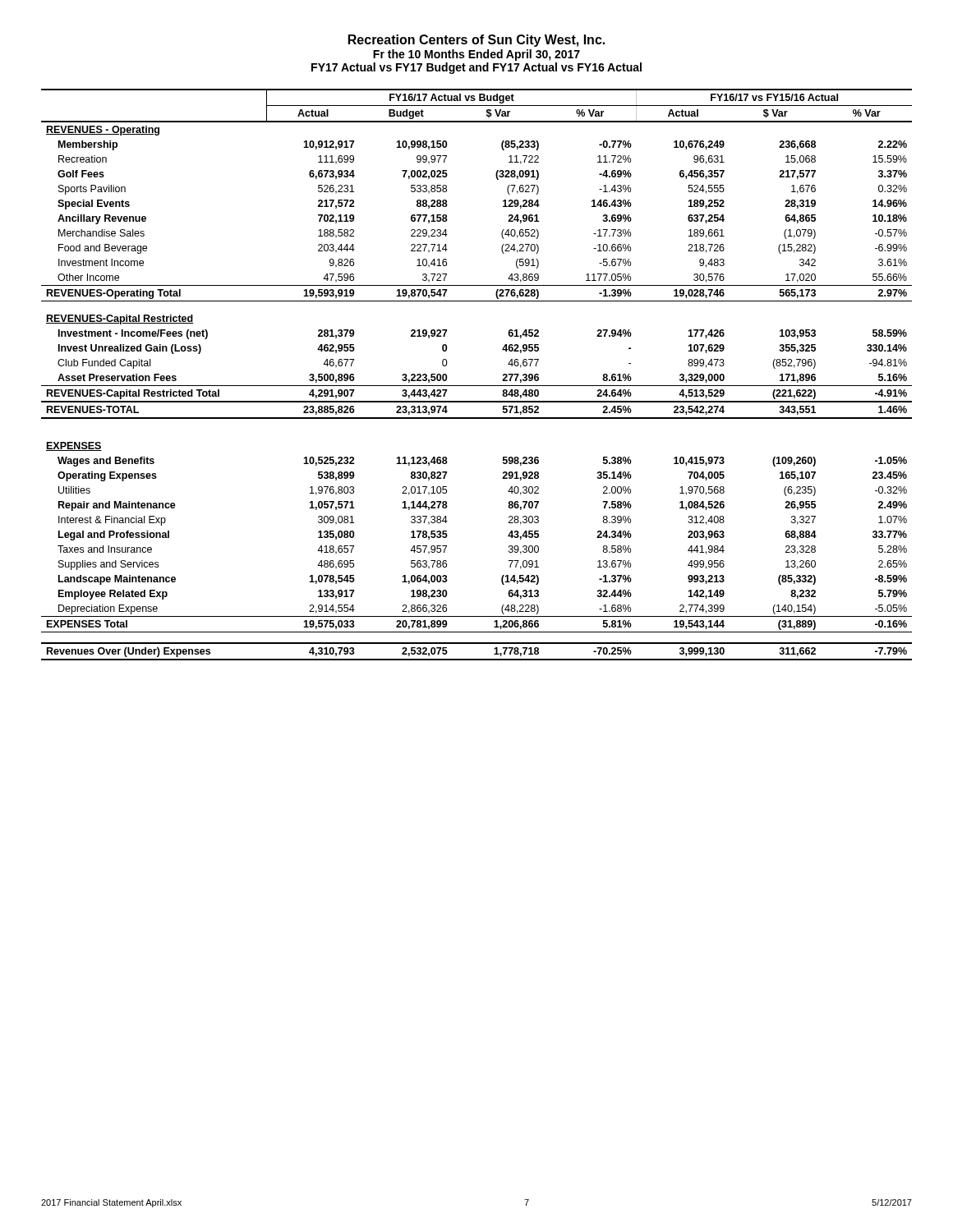Locate the block starting "Recreation Centers of Sun City West,"
953x1232 pixels.
pos(476,53)
